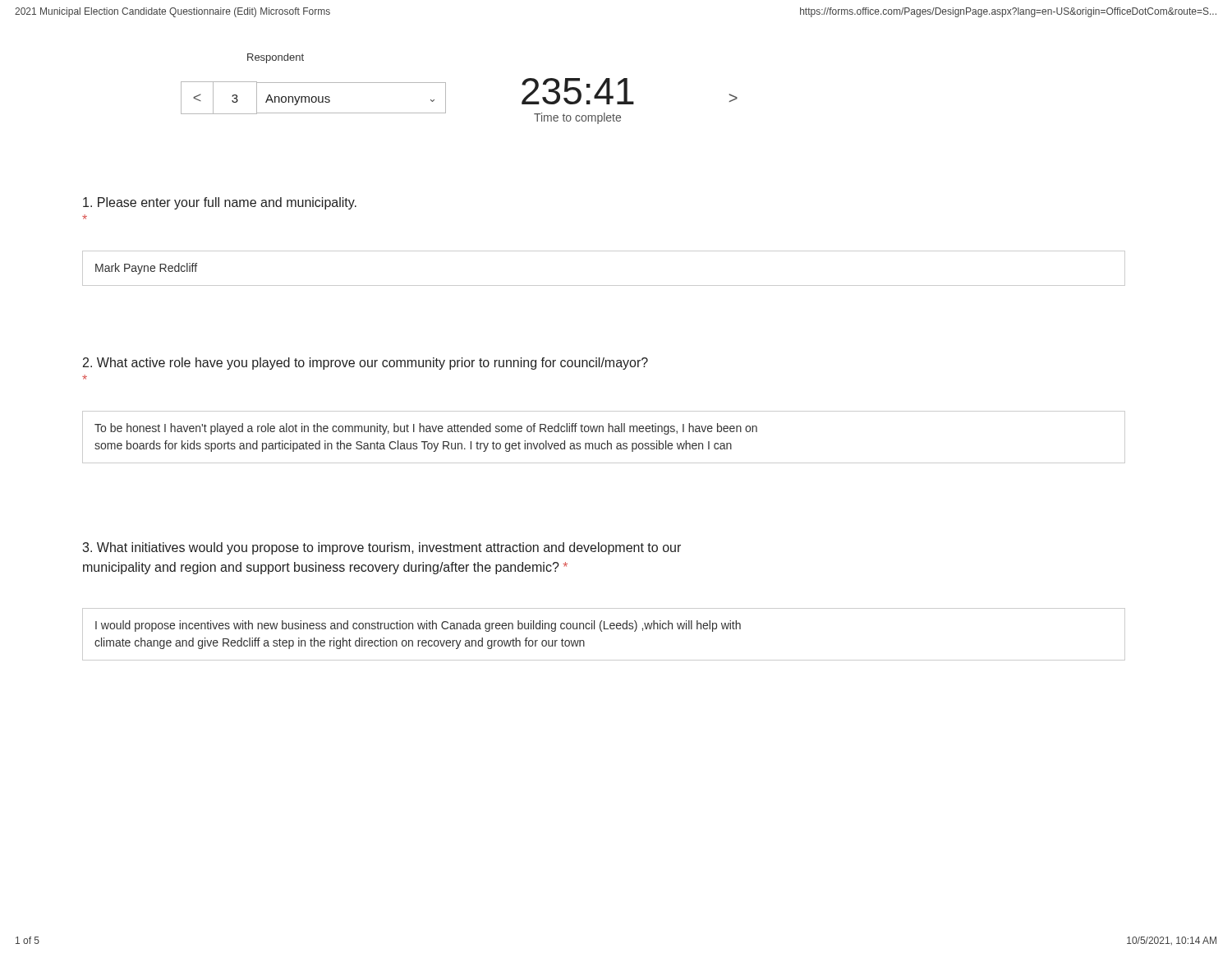The image size is (1232, 953).
Task: Click the passage that begins "Please enter your full name"
Action: [x=220, y=203]
